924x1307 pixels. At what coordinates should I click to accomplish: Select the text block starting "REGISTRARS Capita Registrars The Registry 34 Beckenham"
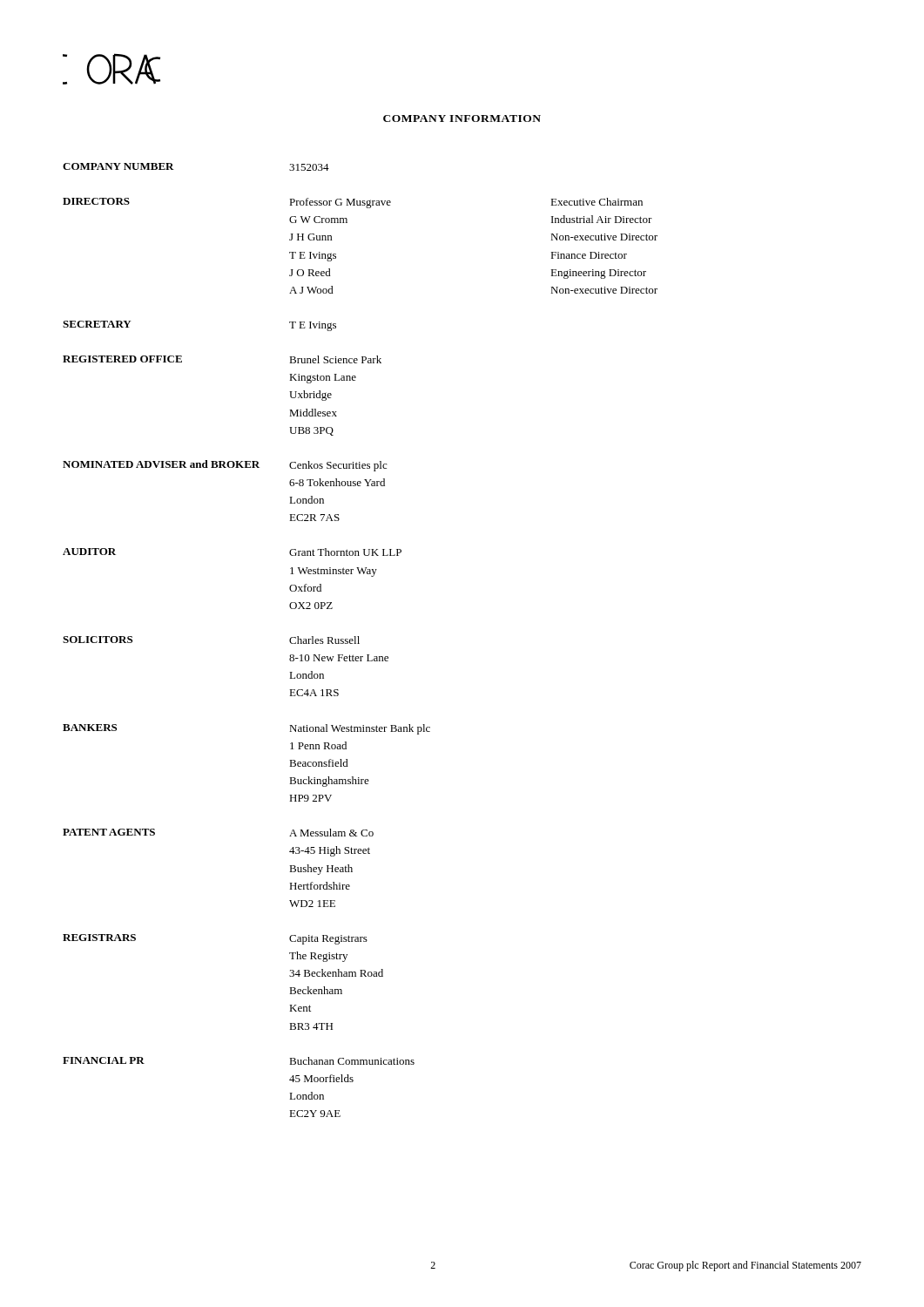(307, 982)
